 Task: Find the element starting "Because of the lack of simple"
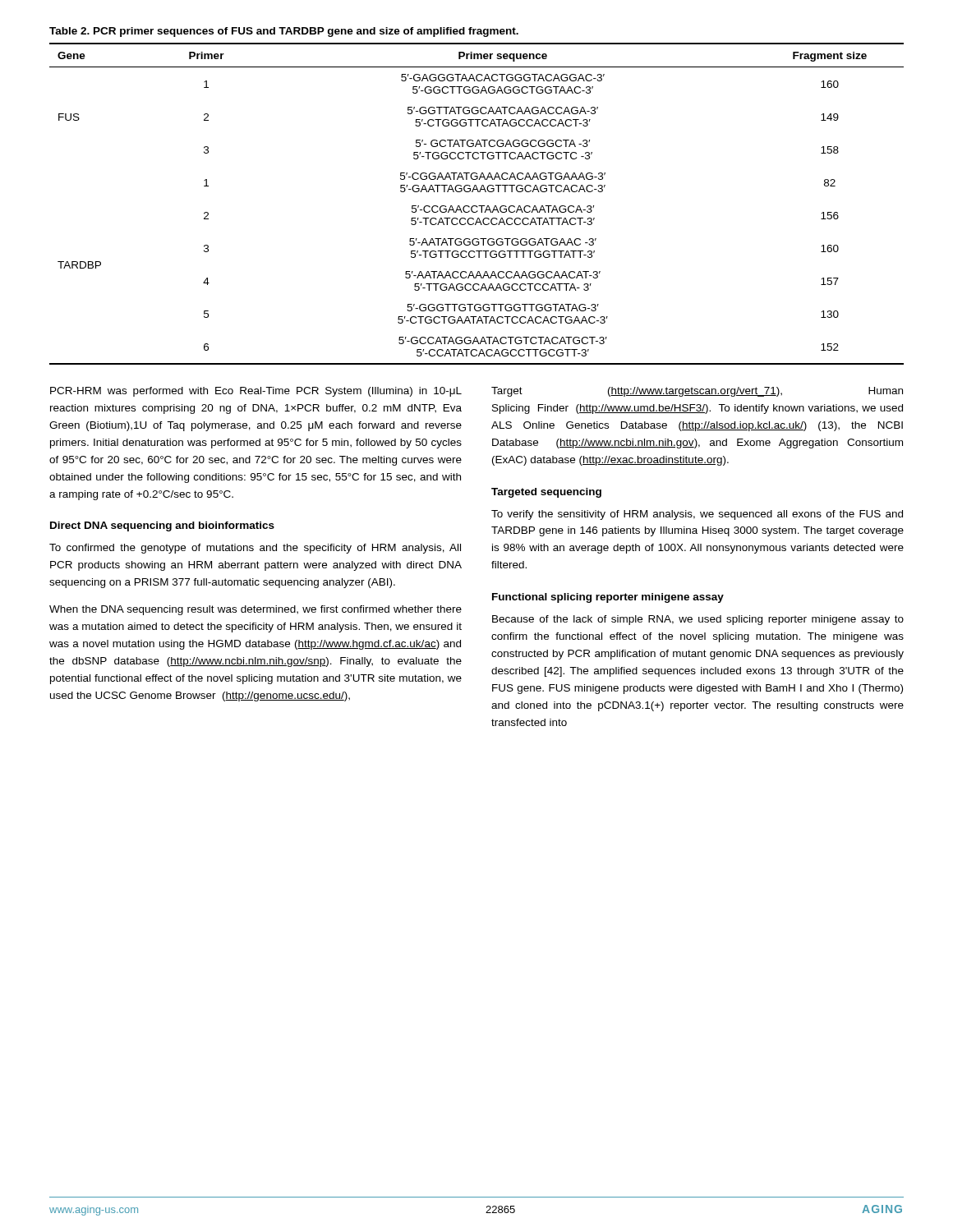[x=698, y=671]
